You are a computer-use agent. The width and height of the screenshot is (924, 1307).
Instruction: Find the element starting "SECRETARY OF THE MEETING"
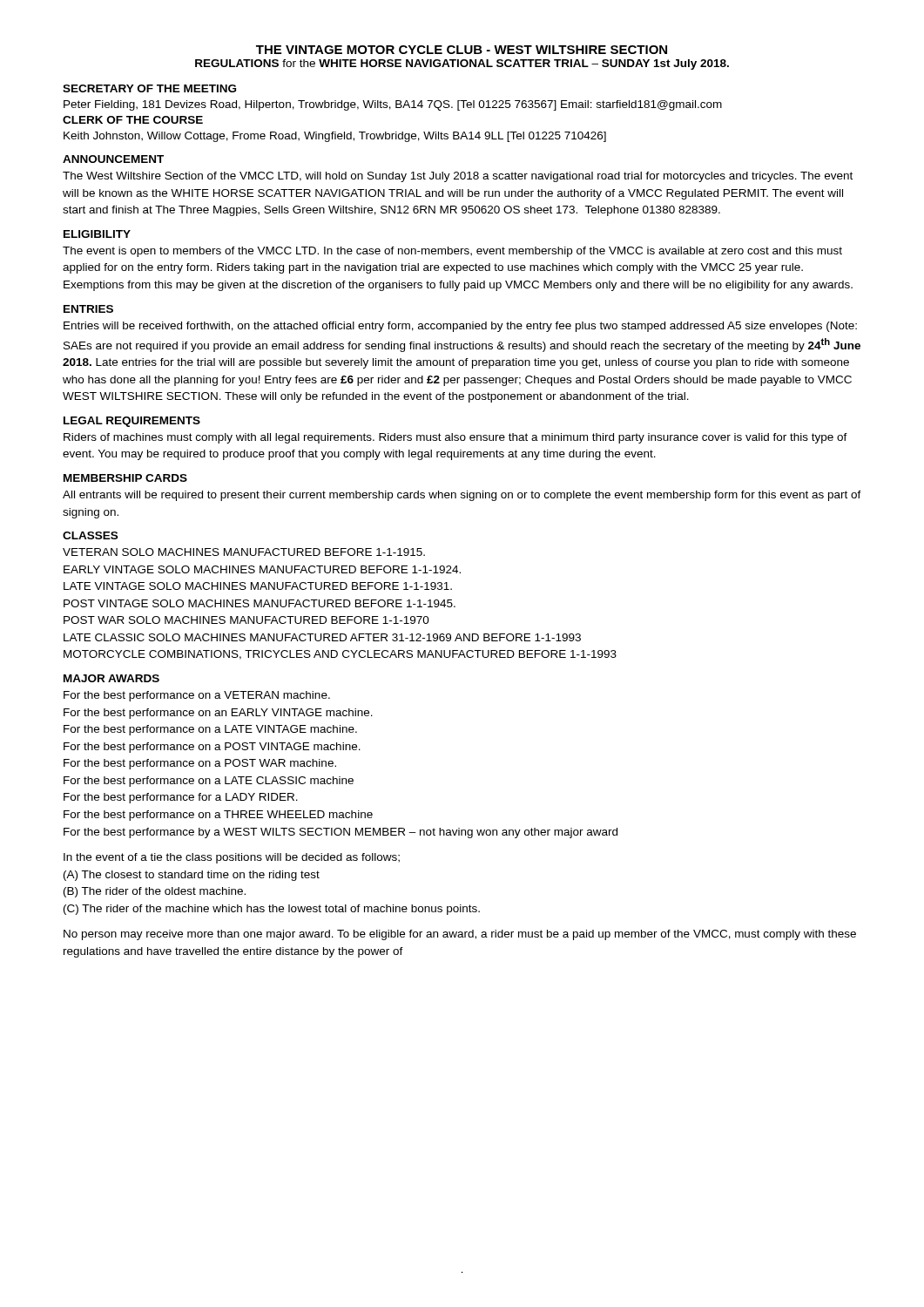[x=150, y=88]
